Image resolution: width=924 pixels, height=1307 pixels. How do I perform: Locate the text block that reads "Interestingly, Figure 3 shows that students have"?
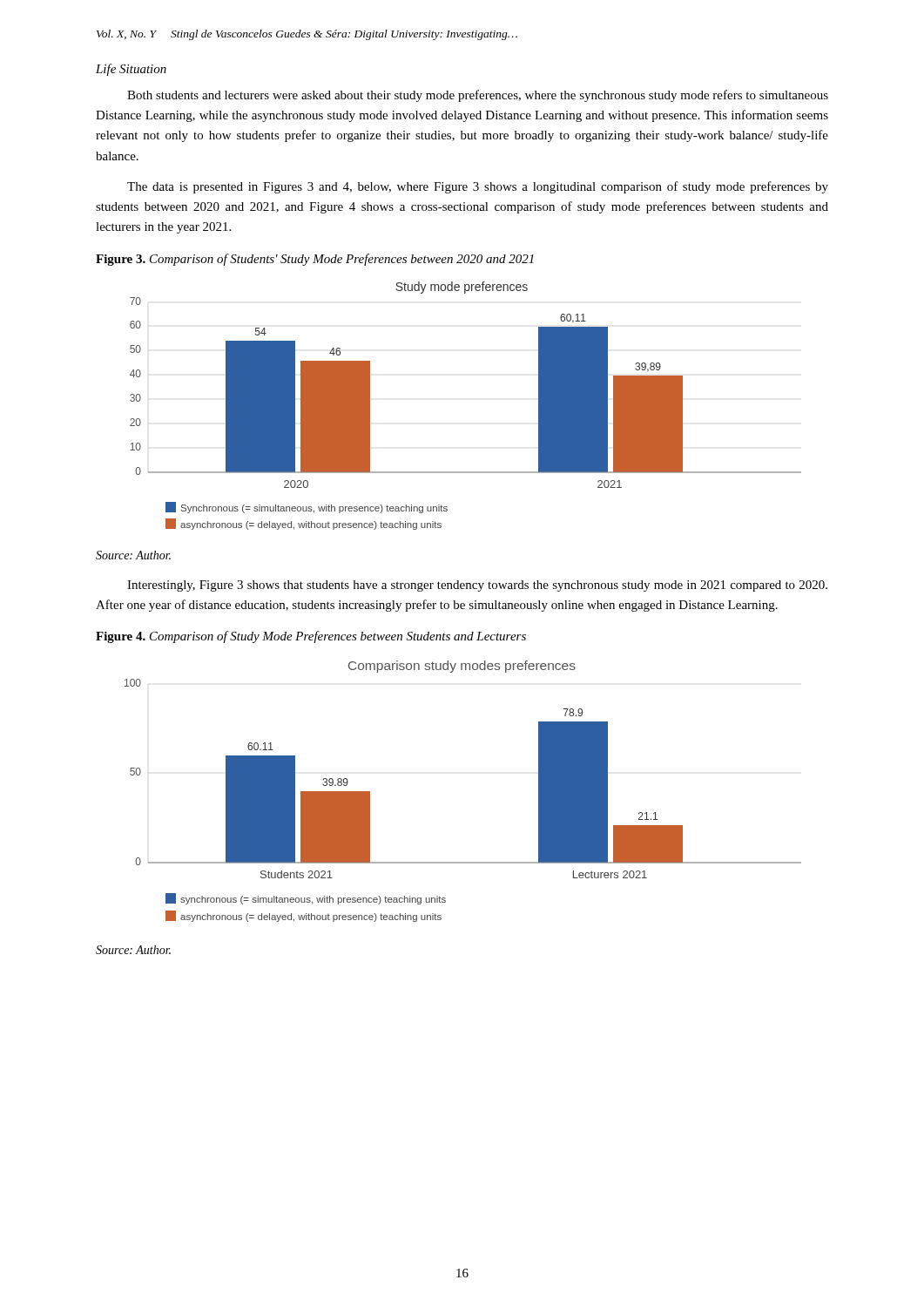click(x=462, y=595)
